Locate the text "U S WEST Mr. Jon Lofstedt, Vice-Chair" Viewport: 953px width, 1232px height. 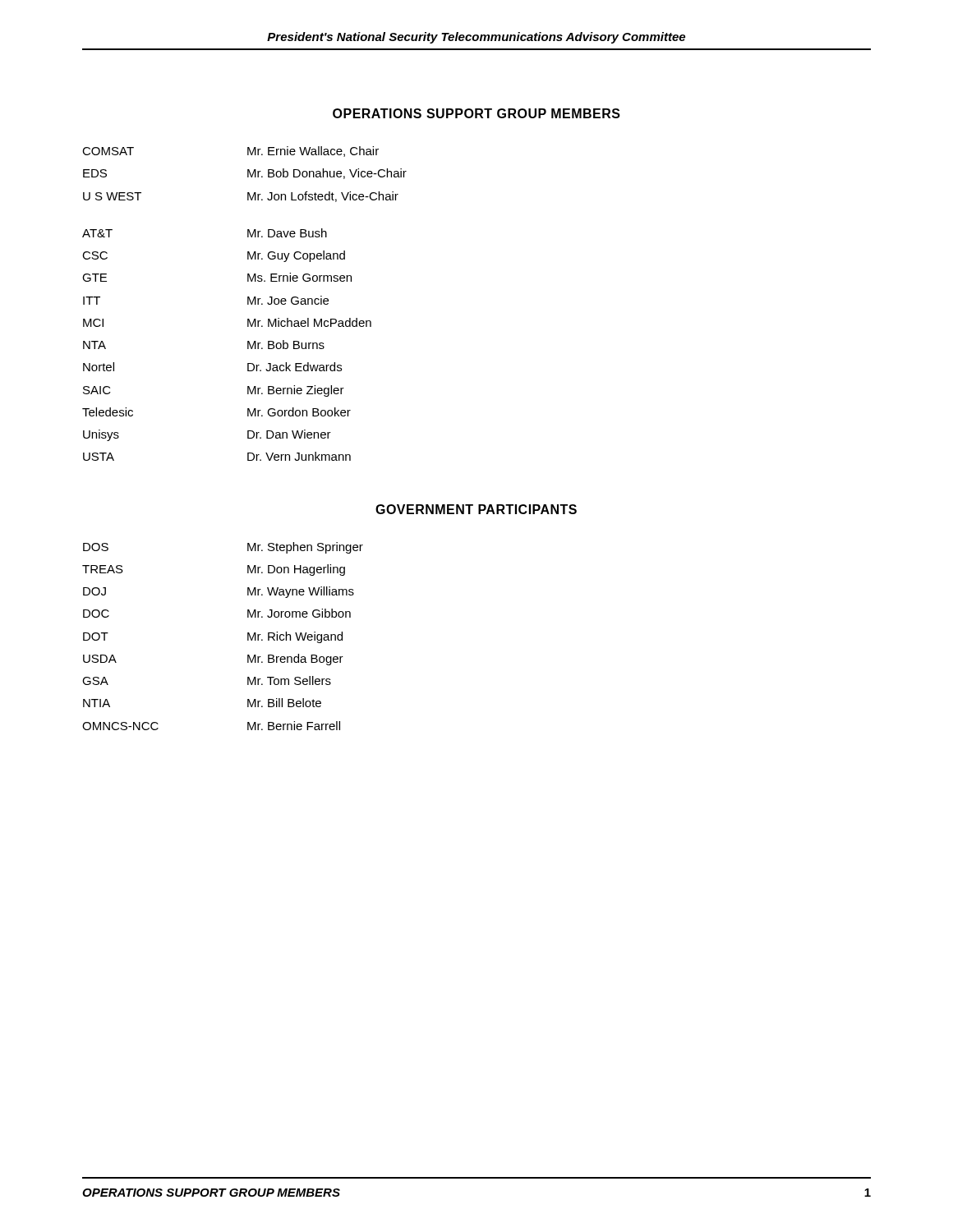click(x=115, y=197)
